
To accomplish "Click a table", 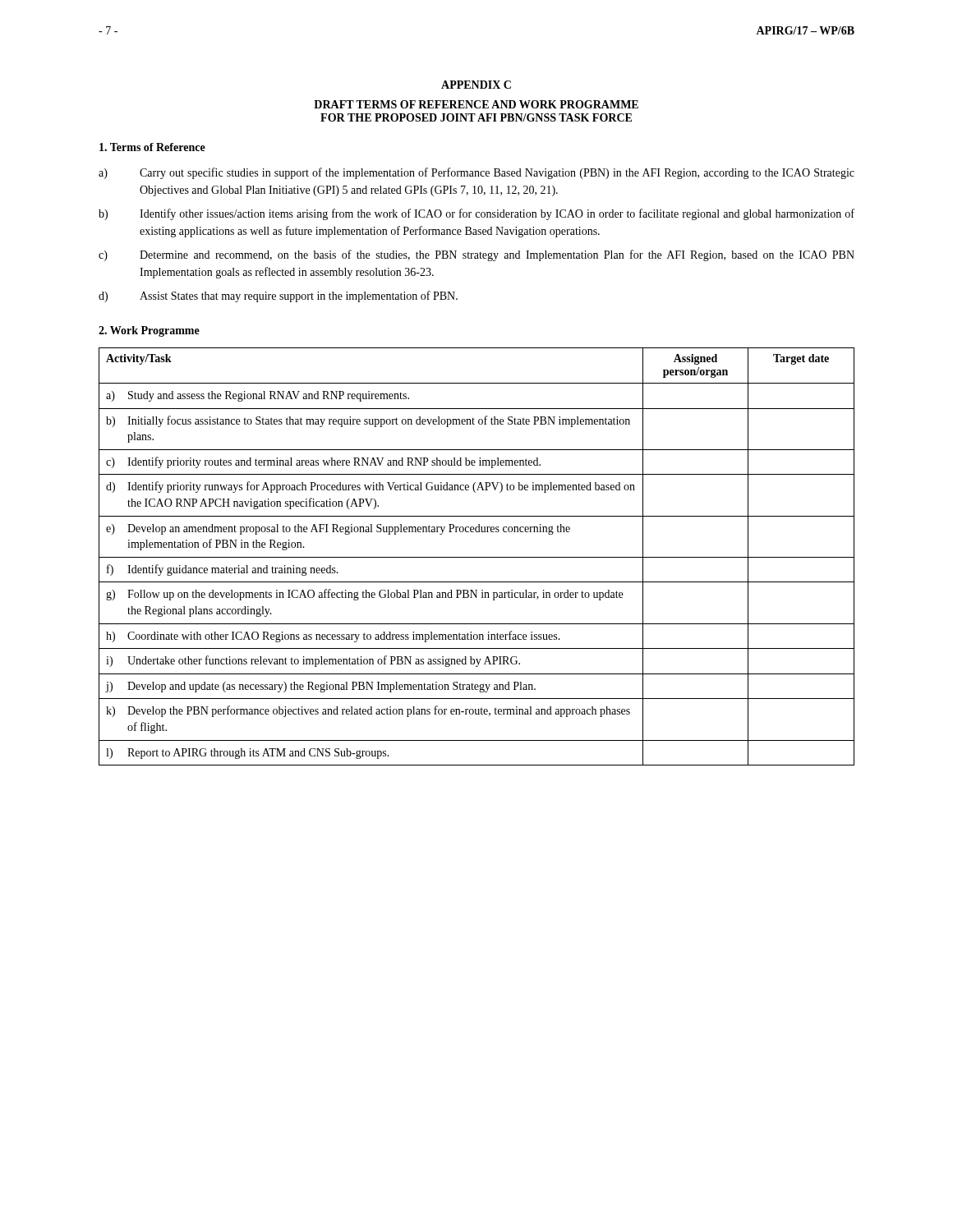I will [476, 556].
